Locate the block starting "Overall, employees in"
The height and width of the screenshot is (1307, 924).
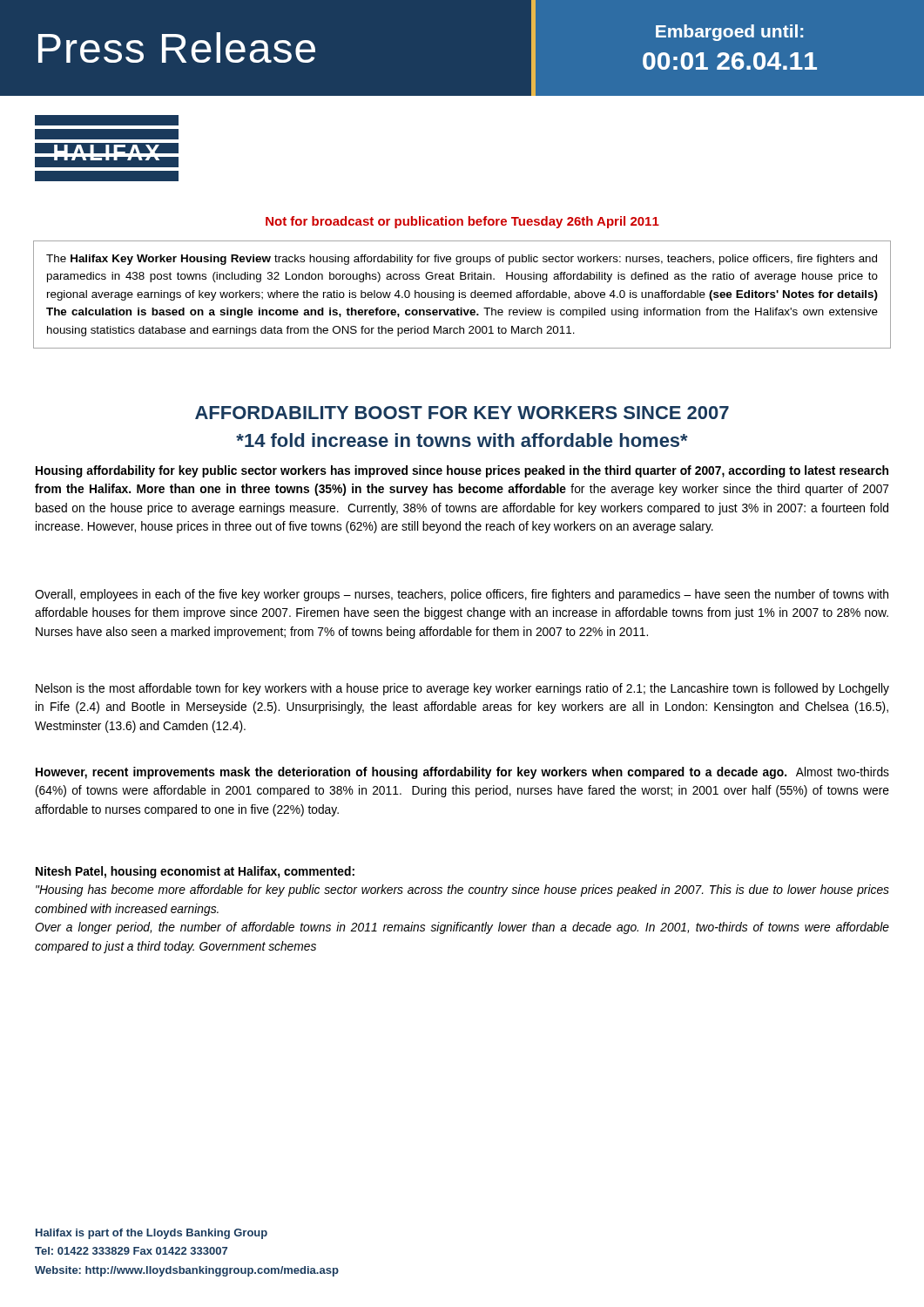tap(462, 613)
